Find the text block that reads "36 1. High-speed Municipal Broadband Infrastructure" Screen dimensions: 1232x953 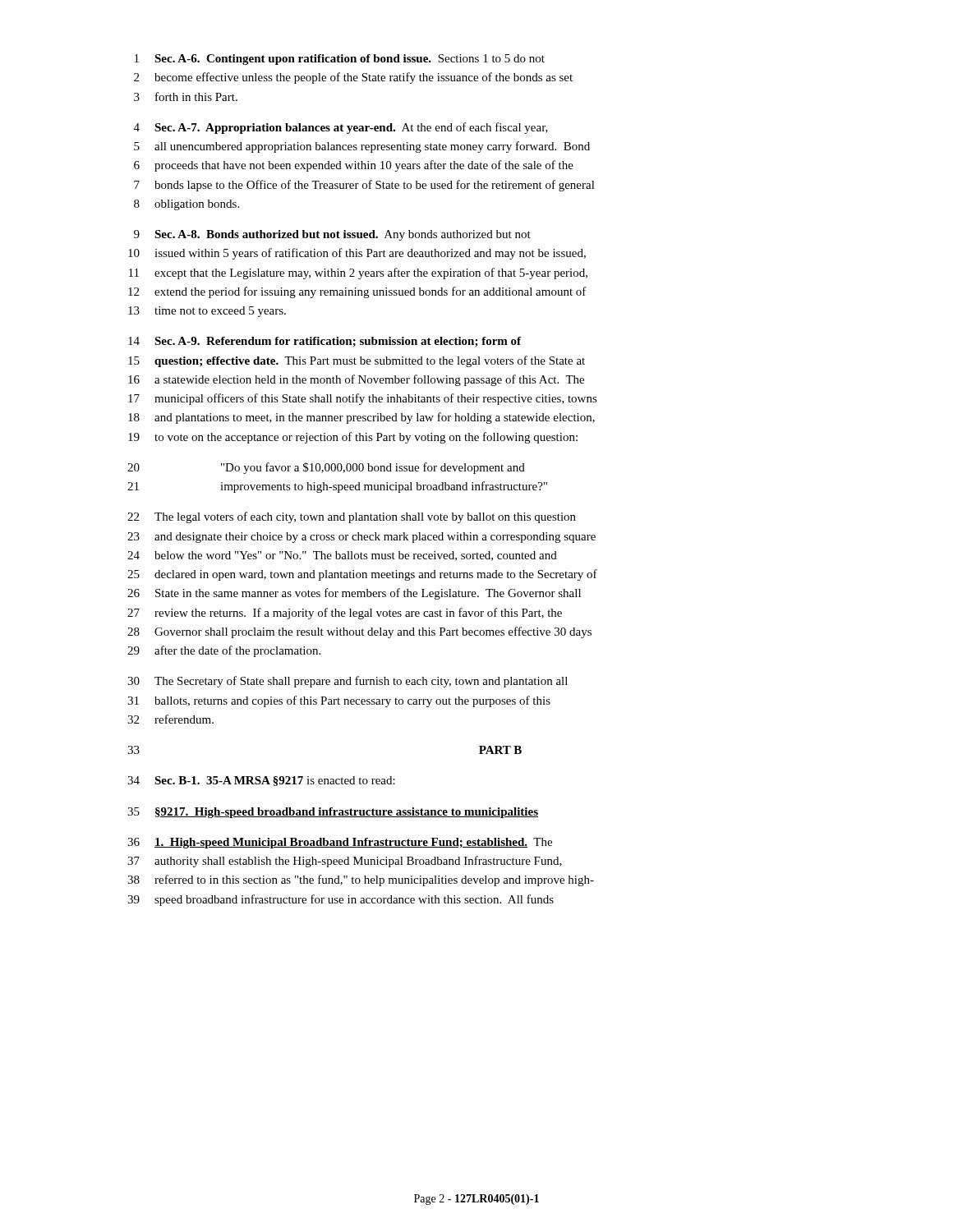493,871
